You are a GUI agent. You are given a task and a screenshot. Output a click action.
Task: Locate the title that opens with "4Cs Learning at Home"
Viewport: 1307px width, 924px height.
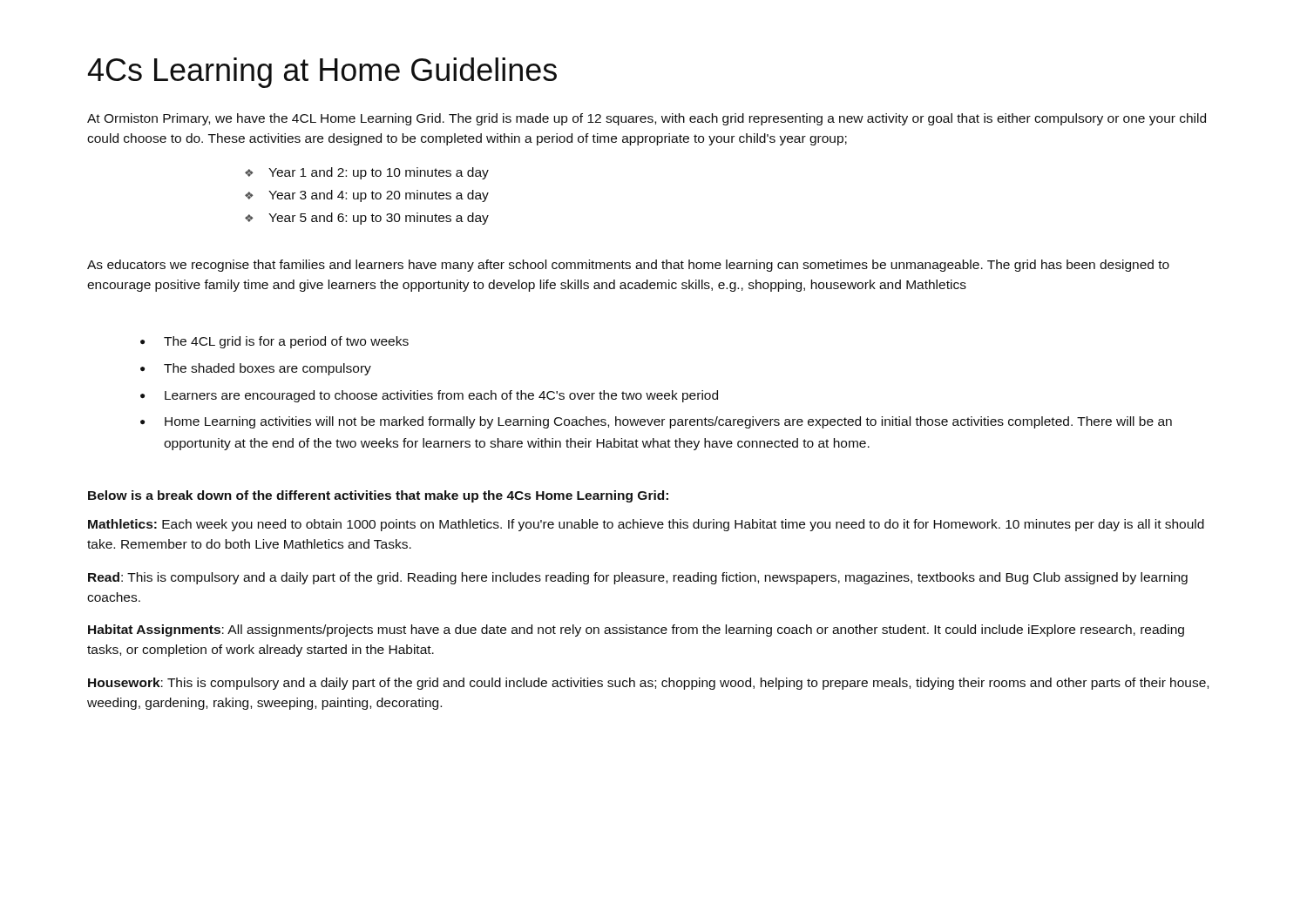coord(323,70)
